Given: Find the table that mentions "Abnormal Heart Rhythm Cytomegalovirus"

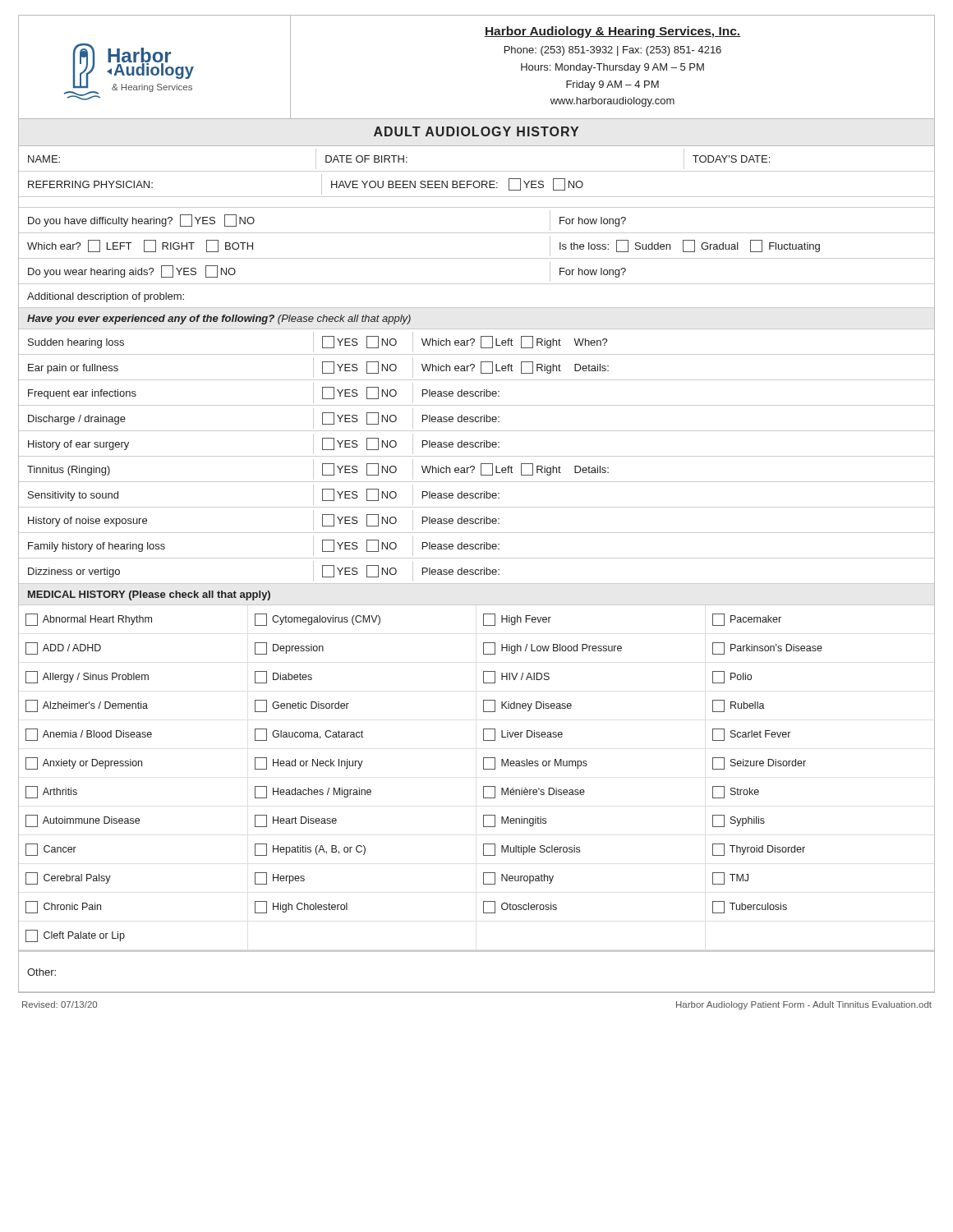Looking at the screenshot, I should [476, 778].
